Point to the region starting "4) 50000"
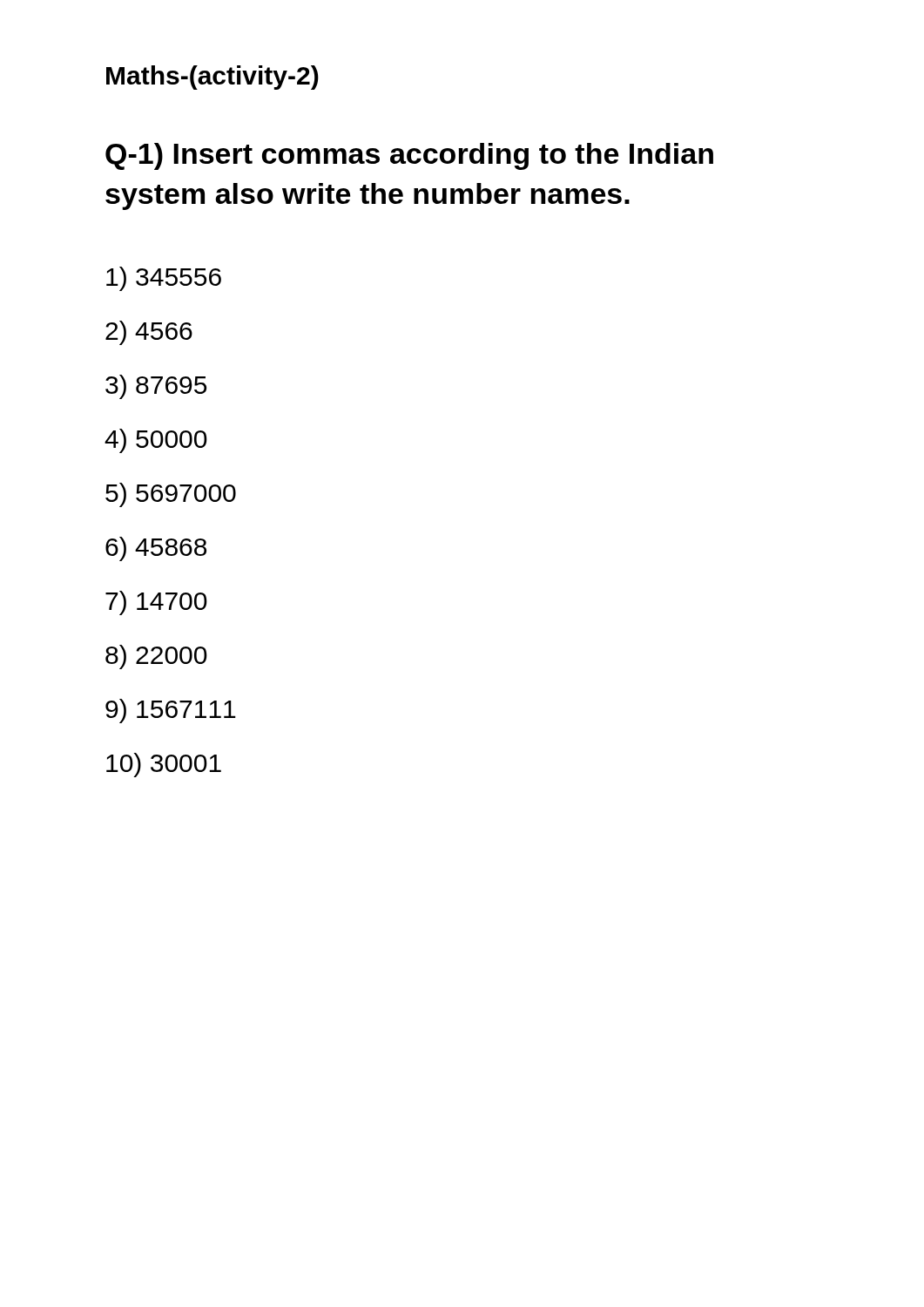Screen dimensions: 1307x924 click(156, 438)
